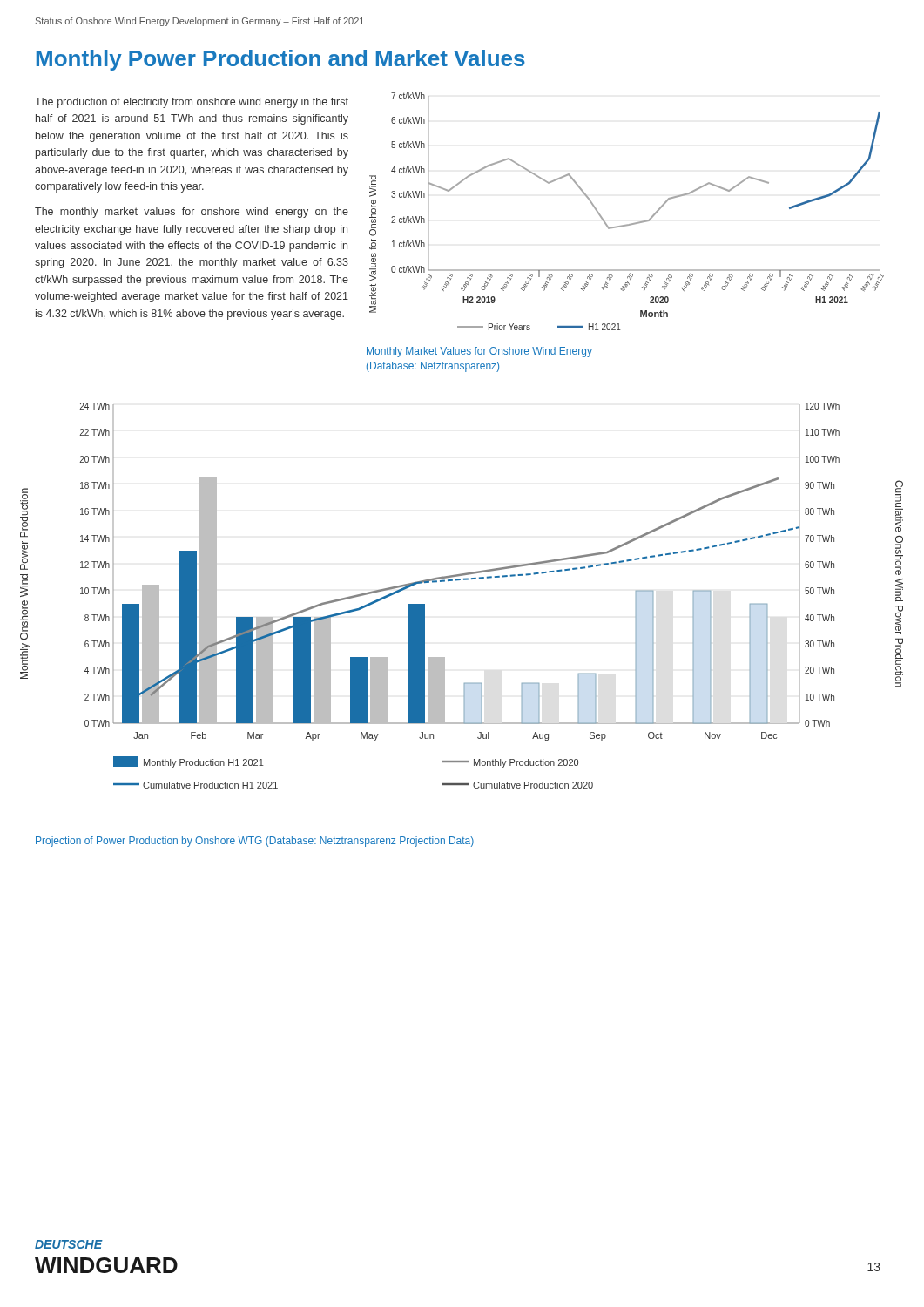Select the line chart
Image resolution: width=924 pixels, height=1307 pixels.
[631, 213]
